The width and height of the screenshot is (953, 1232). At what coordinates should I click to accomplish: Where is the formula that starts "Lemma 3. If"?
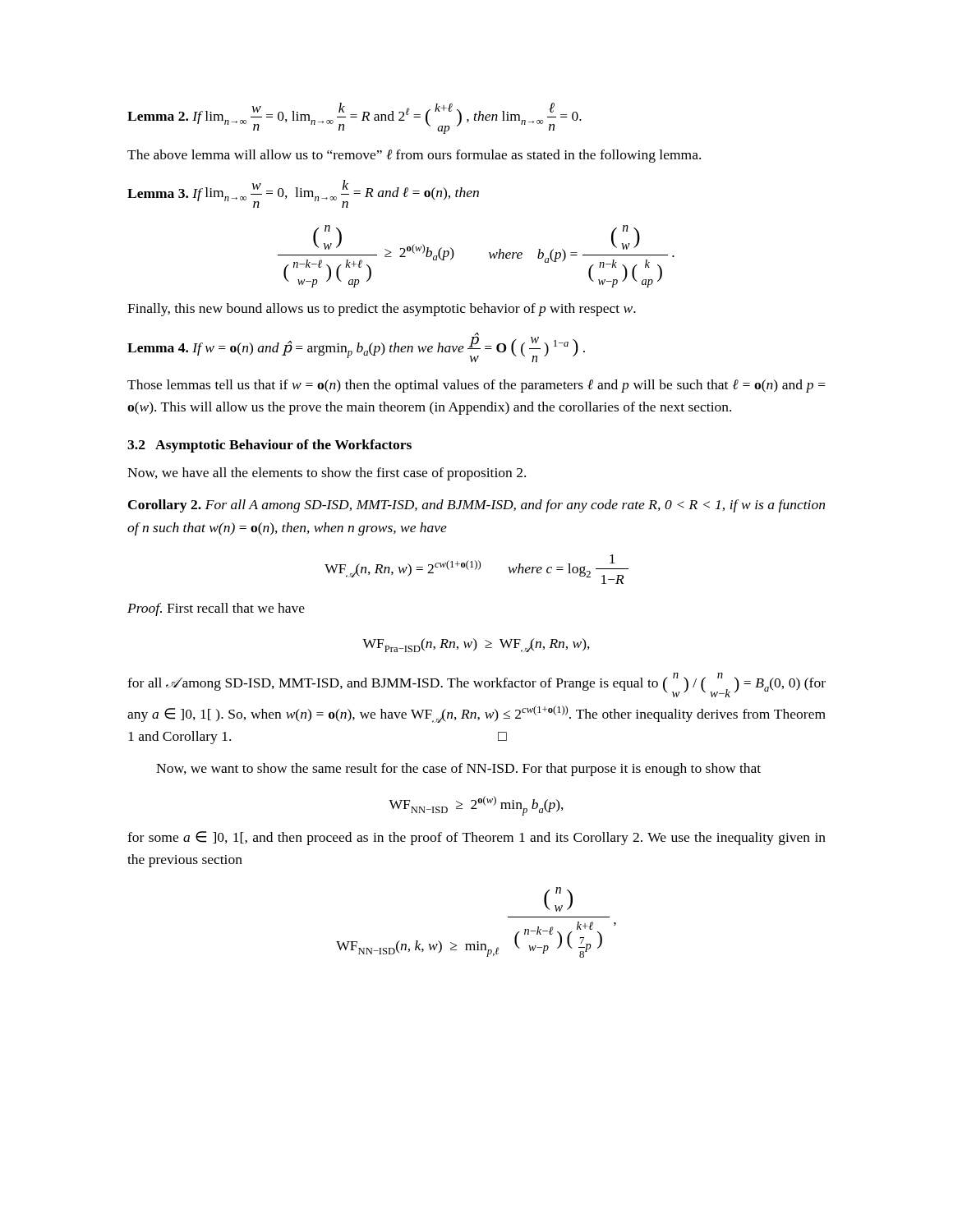pos(303,194)
